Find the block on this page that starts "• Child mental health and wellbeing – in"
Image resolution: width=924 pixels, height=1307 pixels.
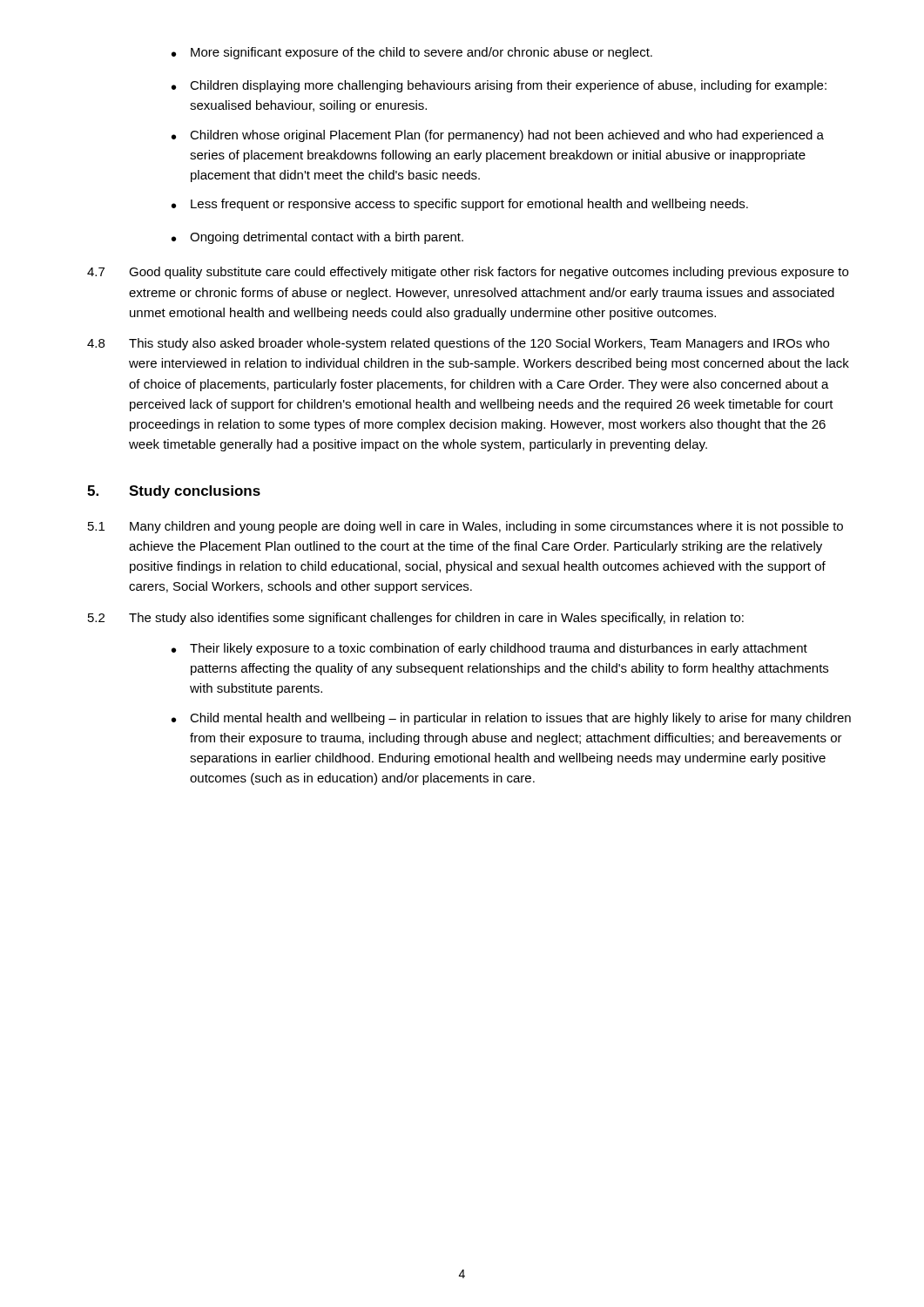tap(512, 748)
